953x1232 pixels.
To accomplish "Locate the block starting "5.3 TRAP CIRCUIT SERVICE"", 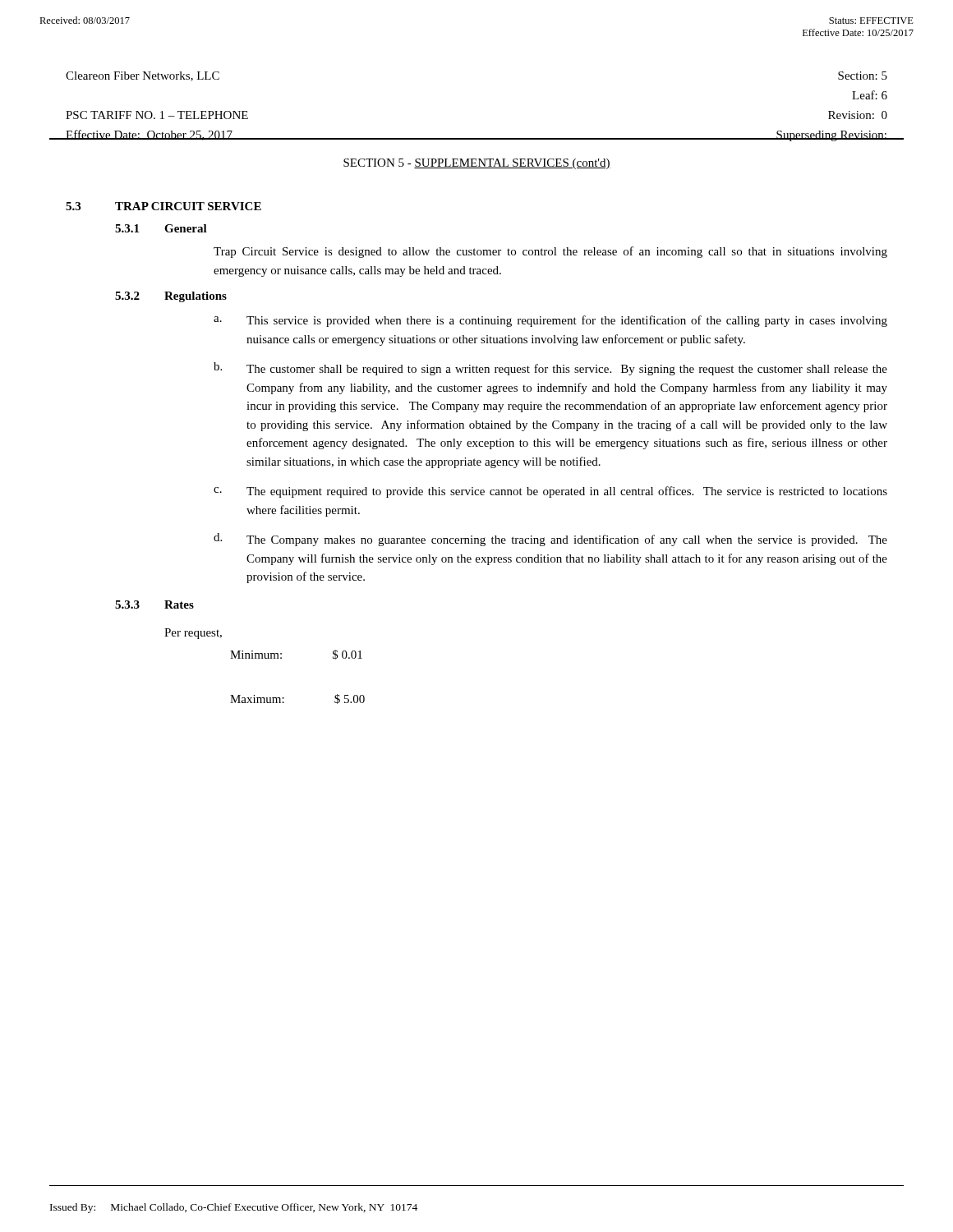I will [x=164, y=207].
